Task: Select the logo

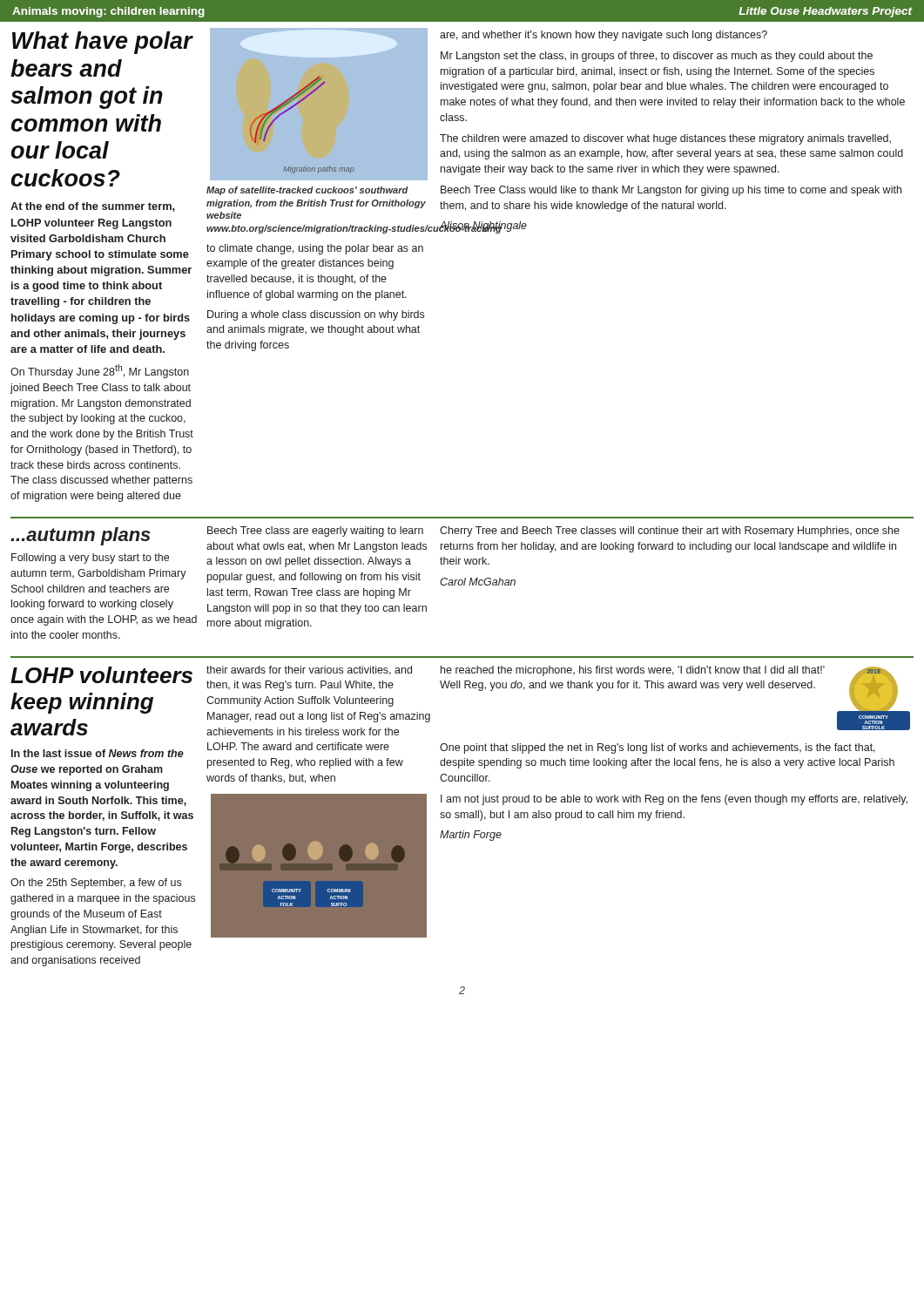Action: tap(874, 699)
